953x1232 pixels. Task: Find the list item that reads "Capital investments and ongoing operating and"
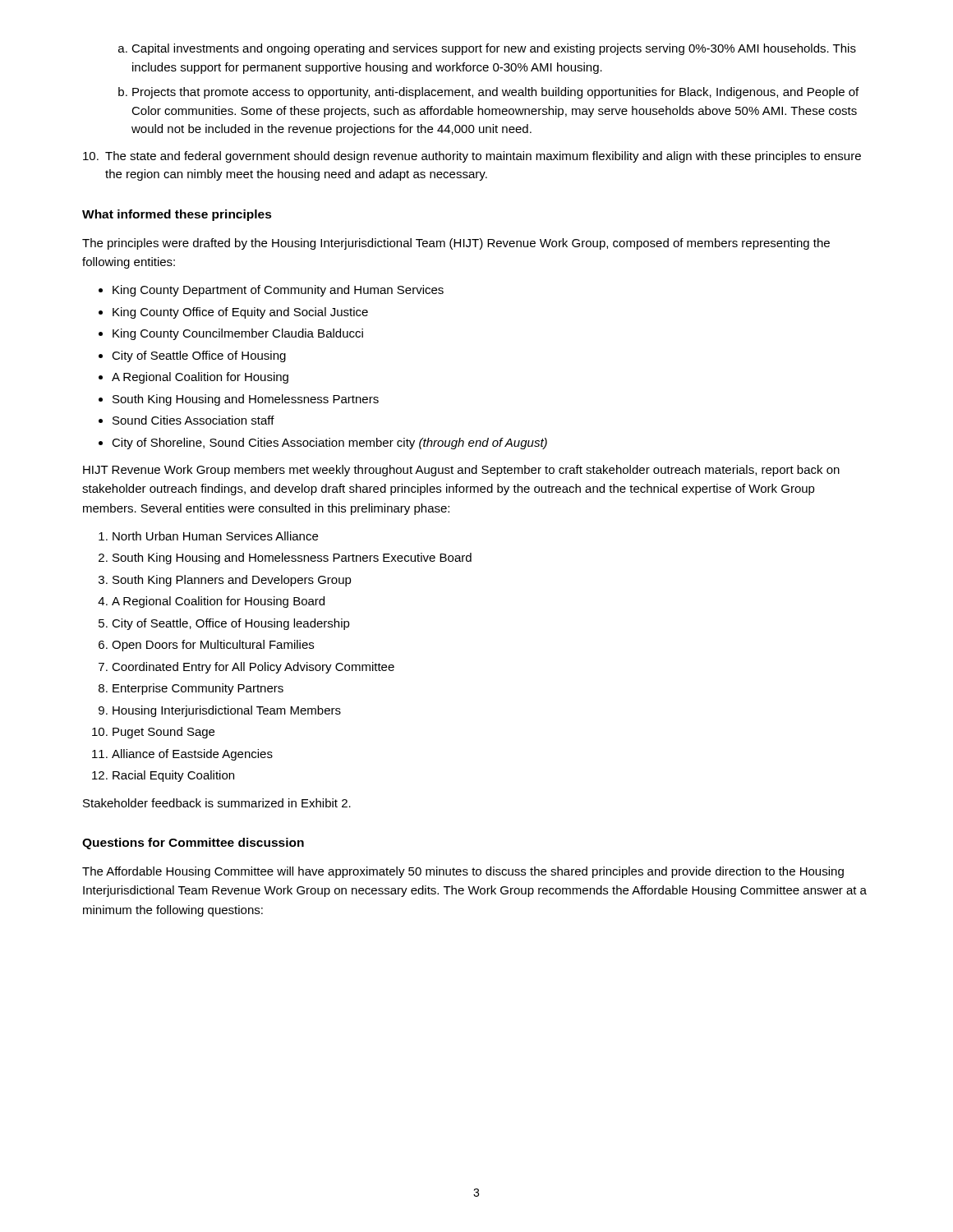tap(494, 57)
